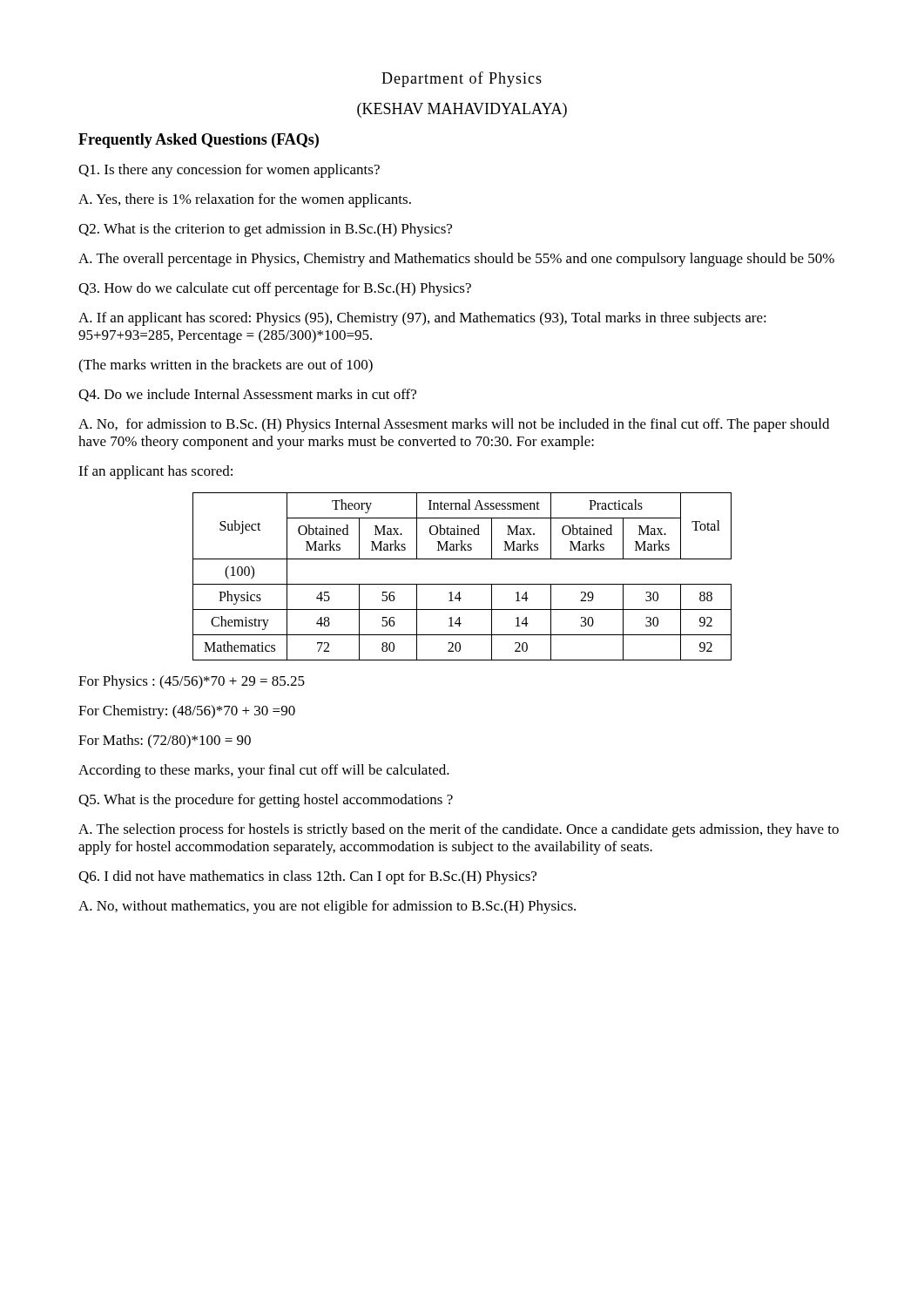Find the element starting "Q2. What is the criterion to"
Image resolution: width=924 pixels, height=1307 pixels.
266,229
